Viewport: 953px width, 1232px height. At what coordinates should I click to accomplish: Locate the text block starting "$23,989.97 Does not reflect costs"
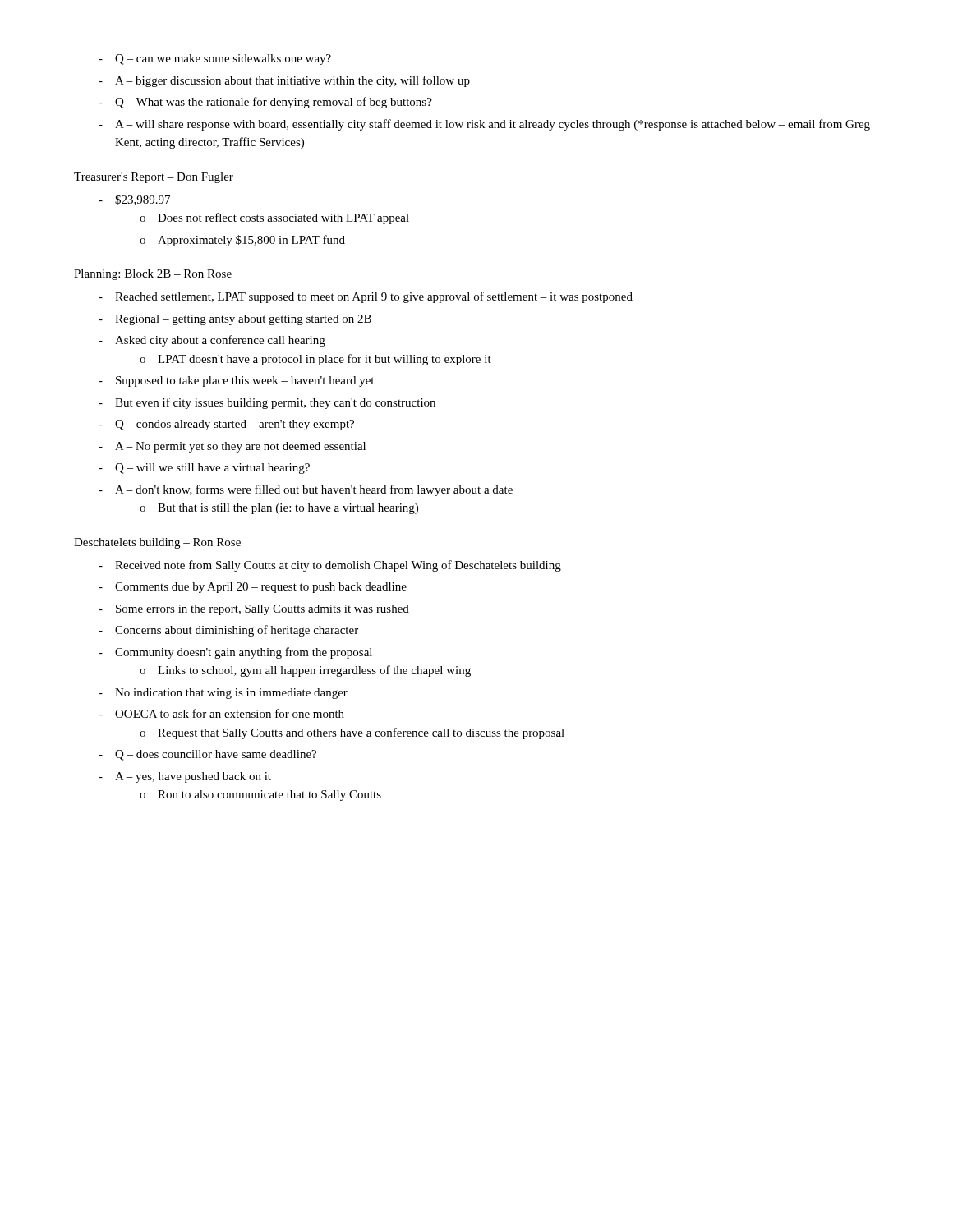134,200
